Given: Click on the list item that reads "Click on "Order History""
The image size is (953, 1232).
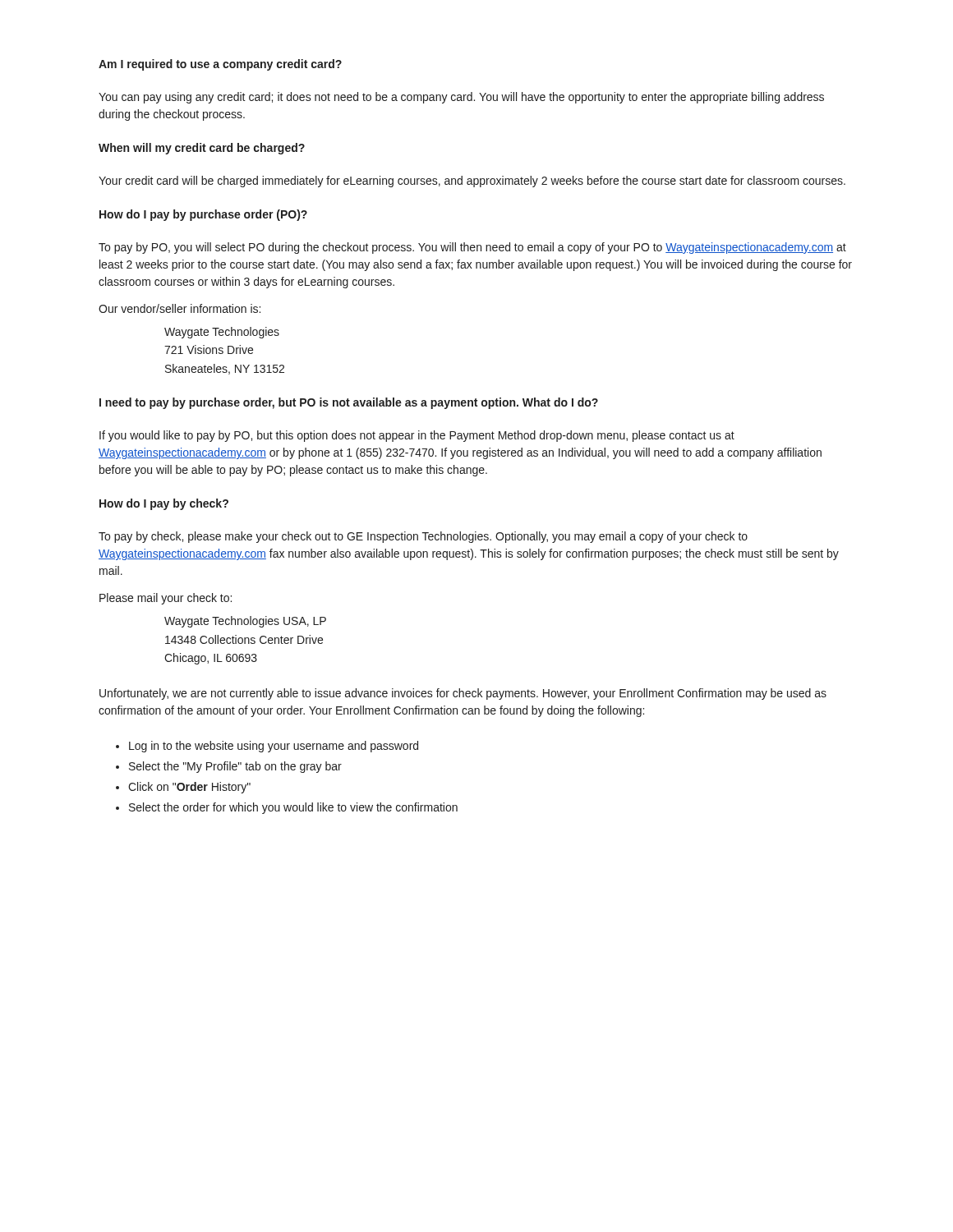Looking at the screenshot, I should point(189,787).
